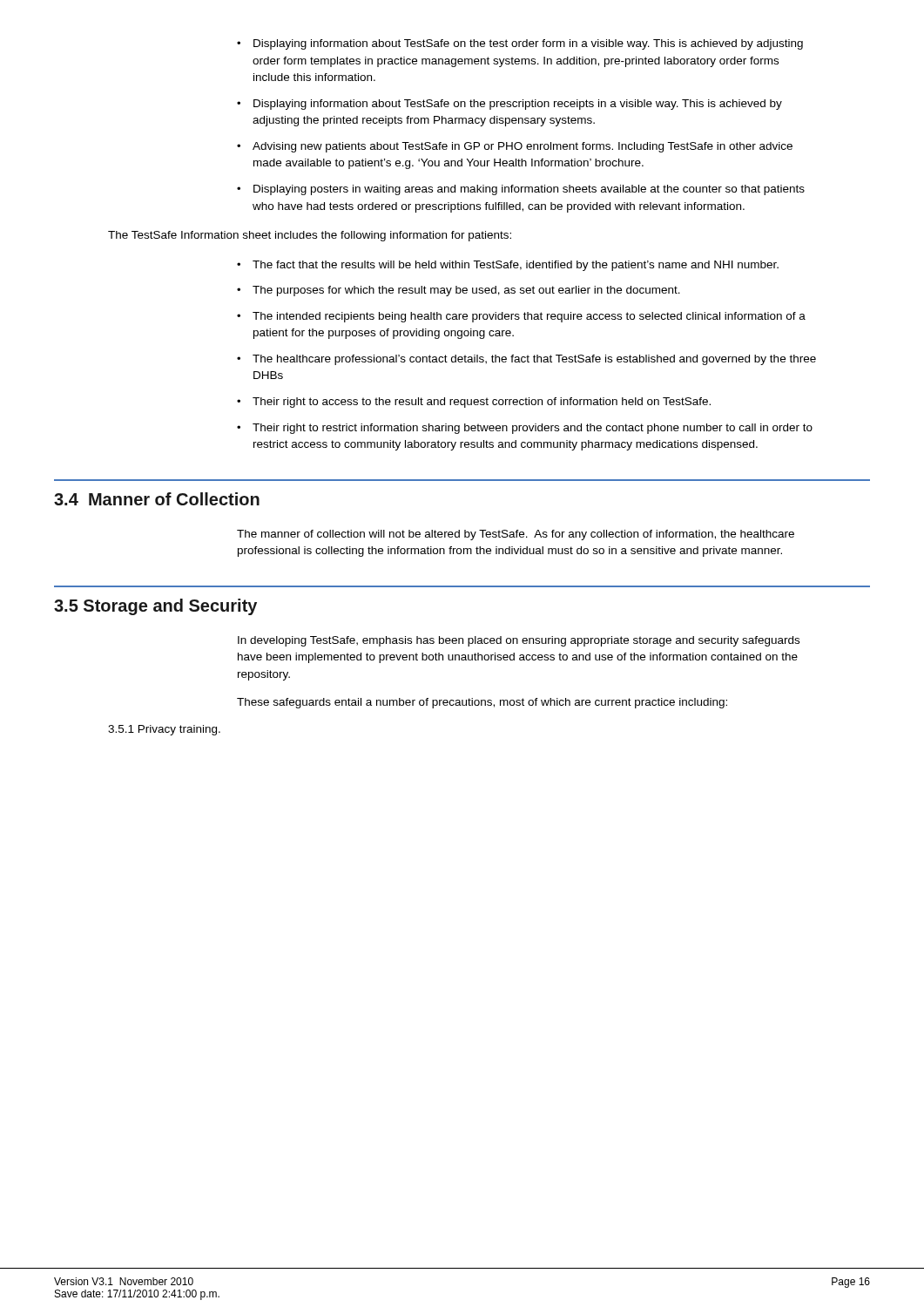Viewport: 924px width, 1307px height.
Task: Find the block on this page that starts "The TestSafe Information sheet includes"
Action: [310, 235]
